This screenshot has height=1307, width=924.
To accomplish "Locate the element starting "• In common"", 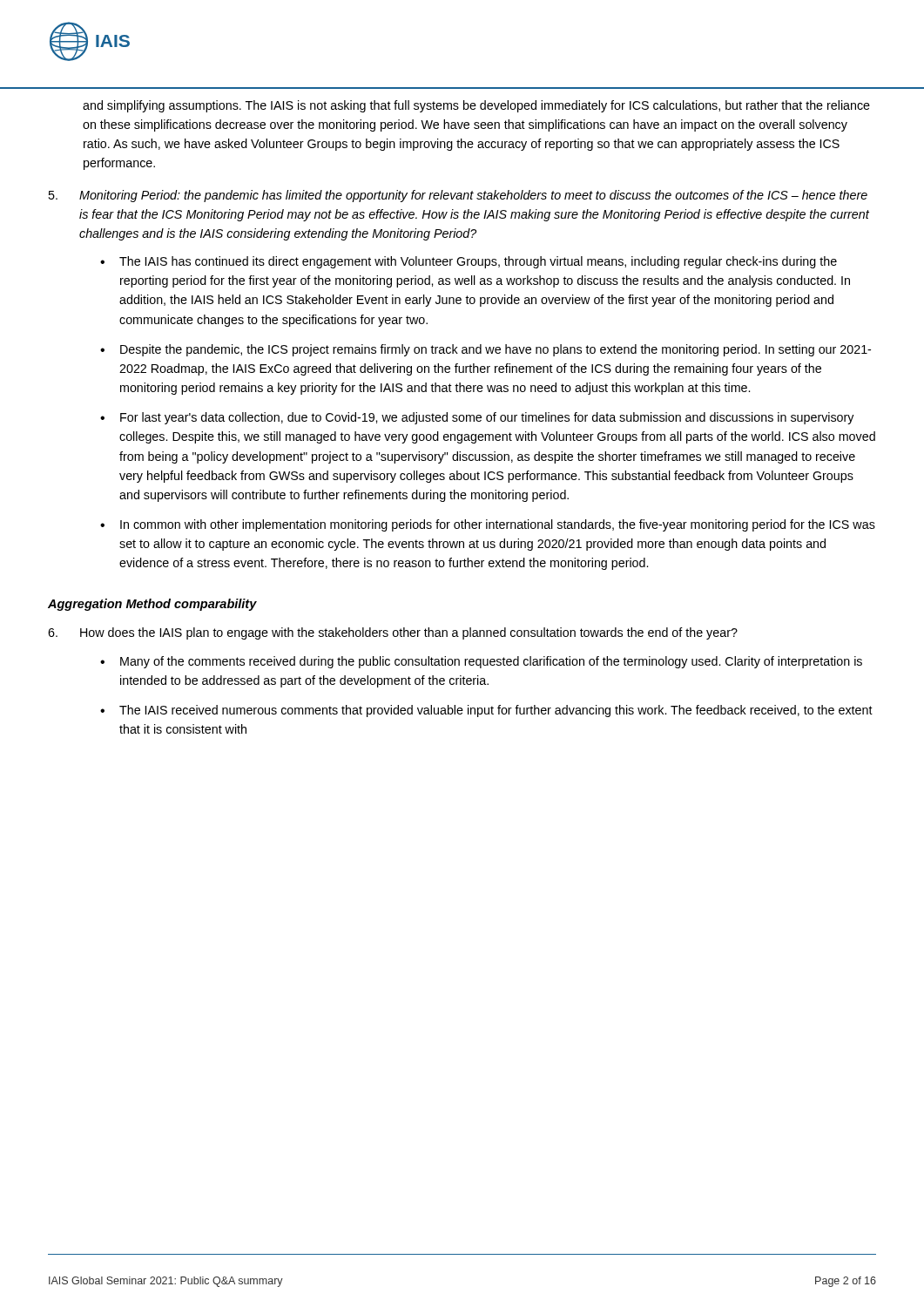I will pyautogui.click(x=488, y=544).
